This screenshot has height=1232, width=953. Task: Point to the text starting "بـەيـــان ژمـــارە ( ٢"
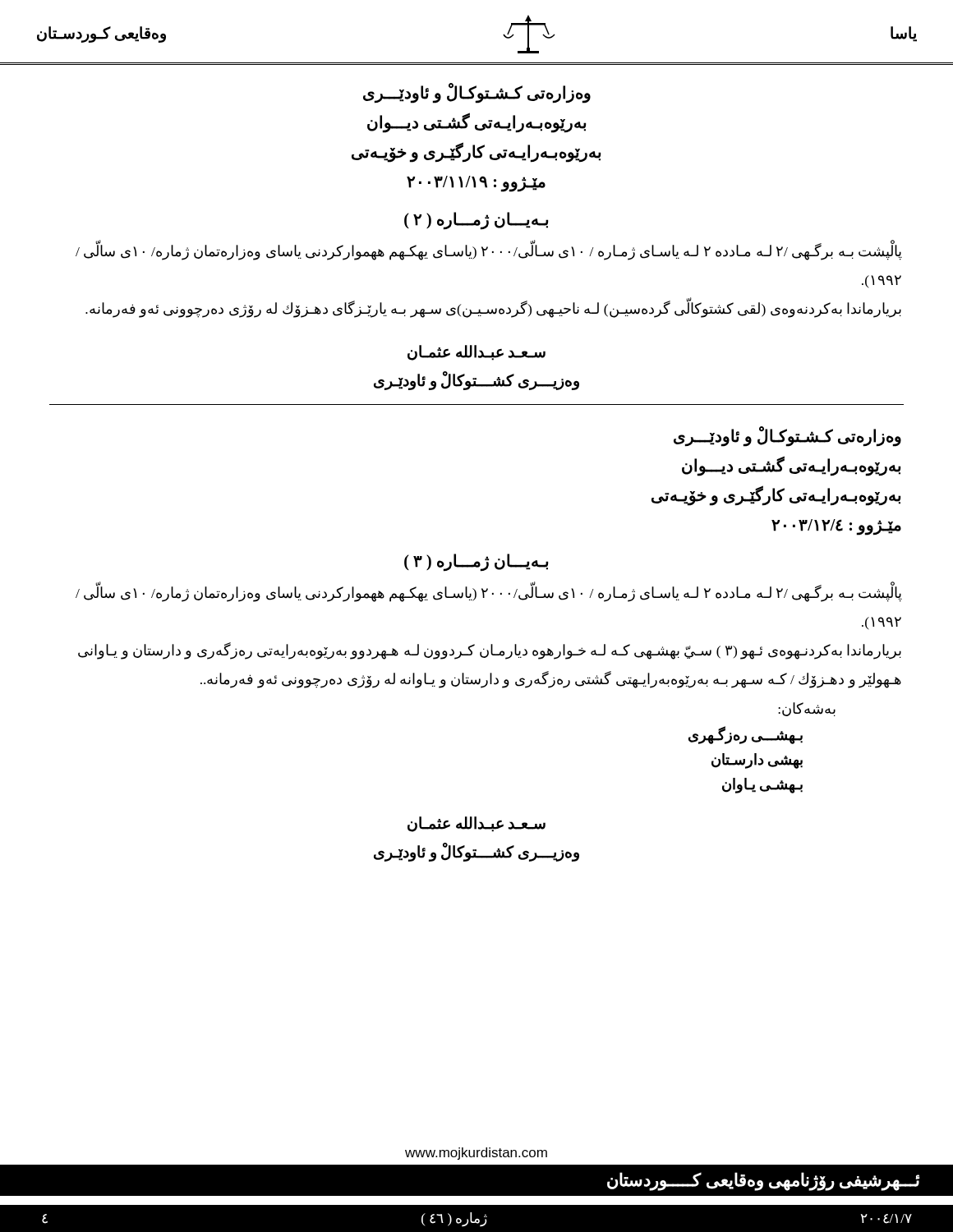pos(476,219)
